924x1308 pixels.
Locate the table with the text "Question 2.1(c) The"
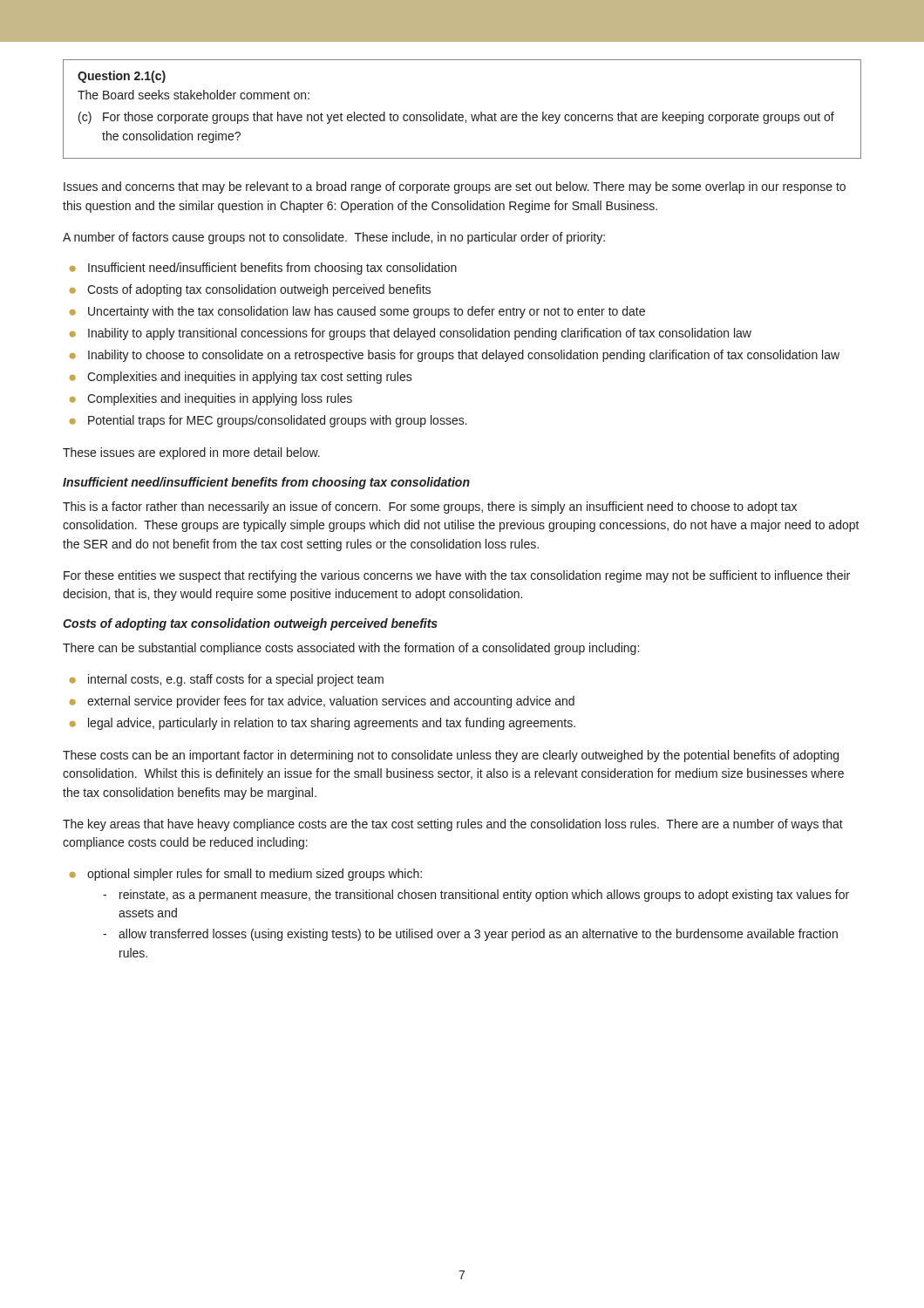(x=462, y=109)
